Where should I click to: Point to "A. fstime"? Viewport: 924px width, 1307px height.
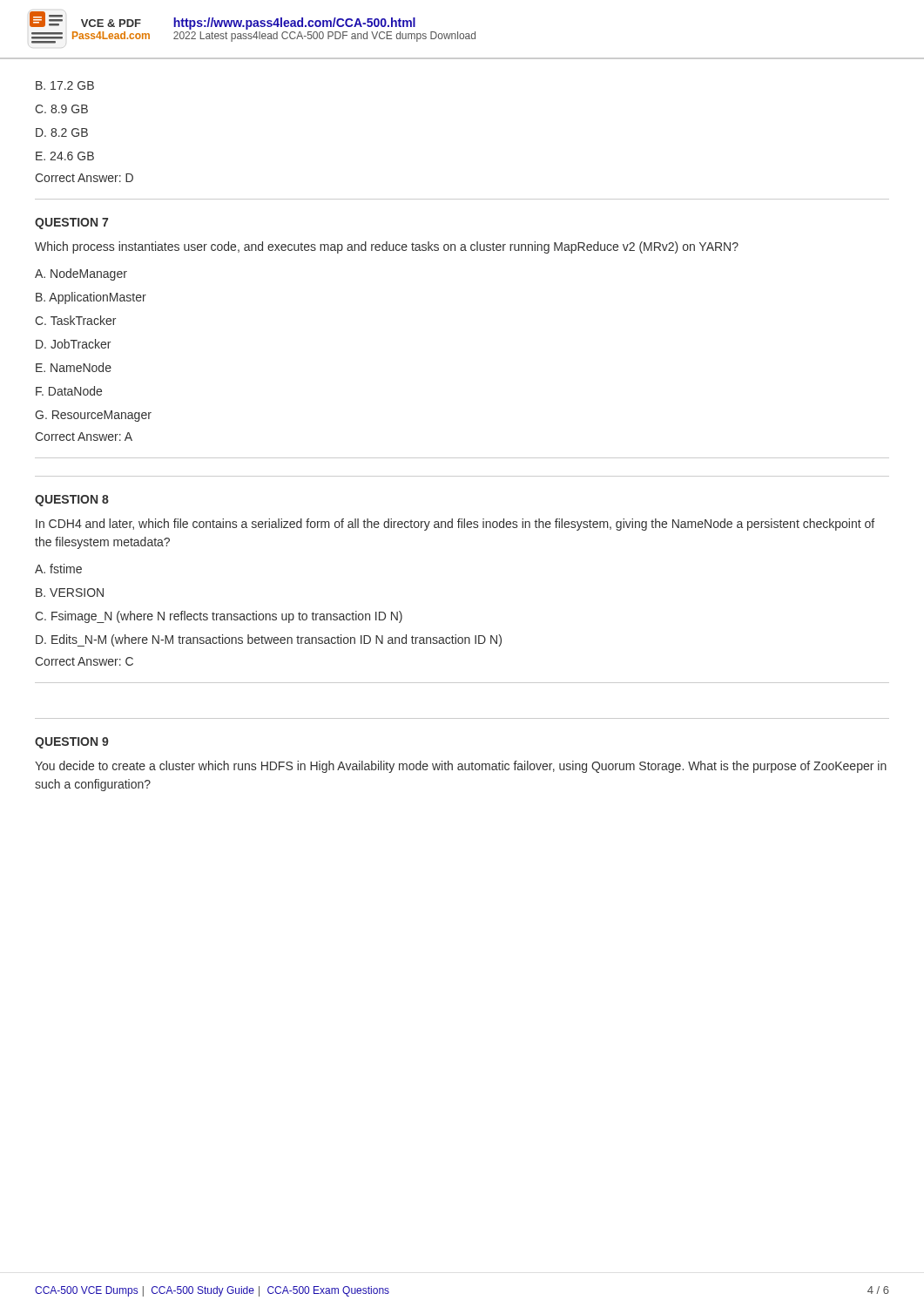[x=59, y=569]
